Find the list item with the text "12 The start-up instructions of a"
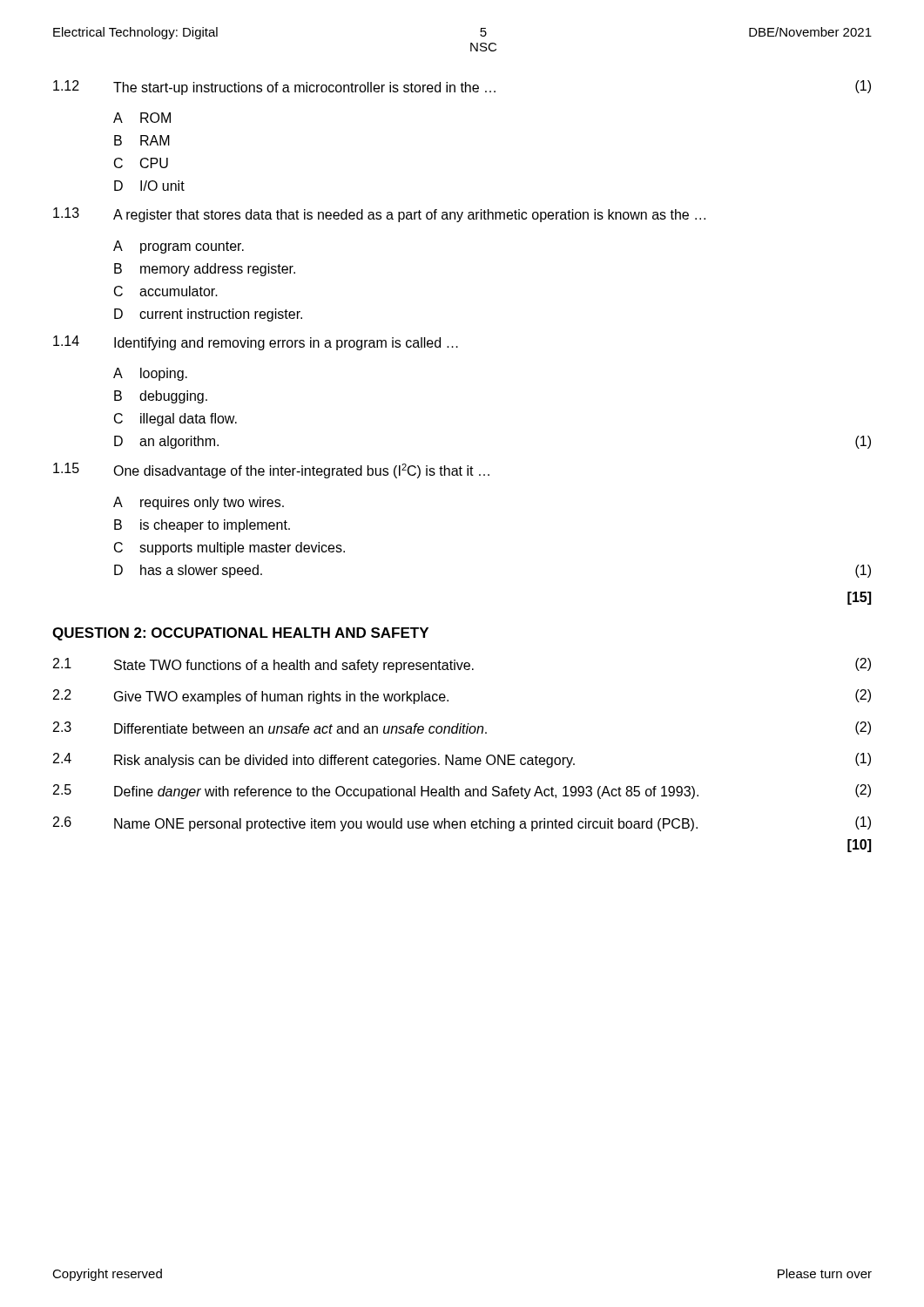The height and width of the screenshot is (1307, 924). (x=462, y=88)
